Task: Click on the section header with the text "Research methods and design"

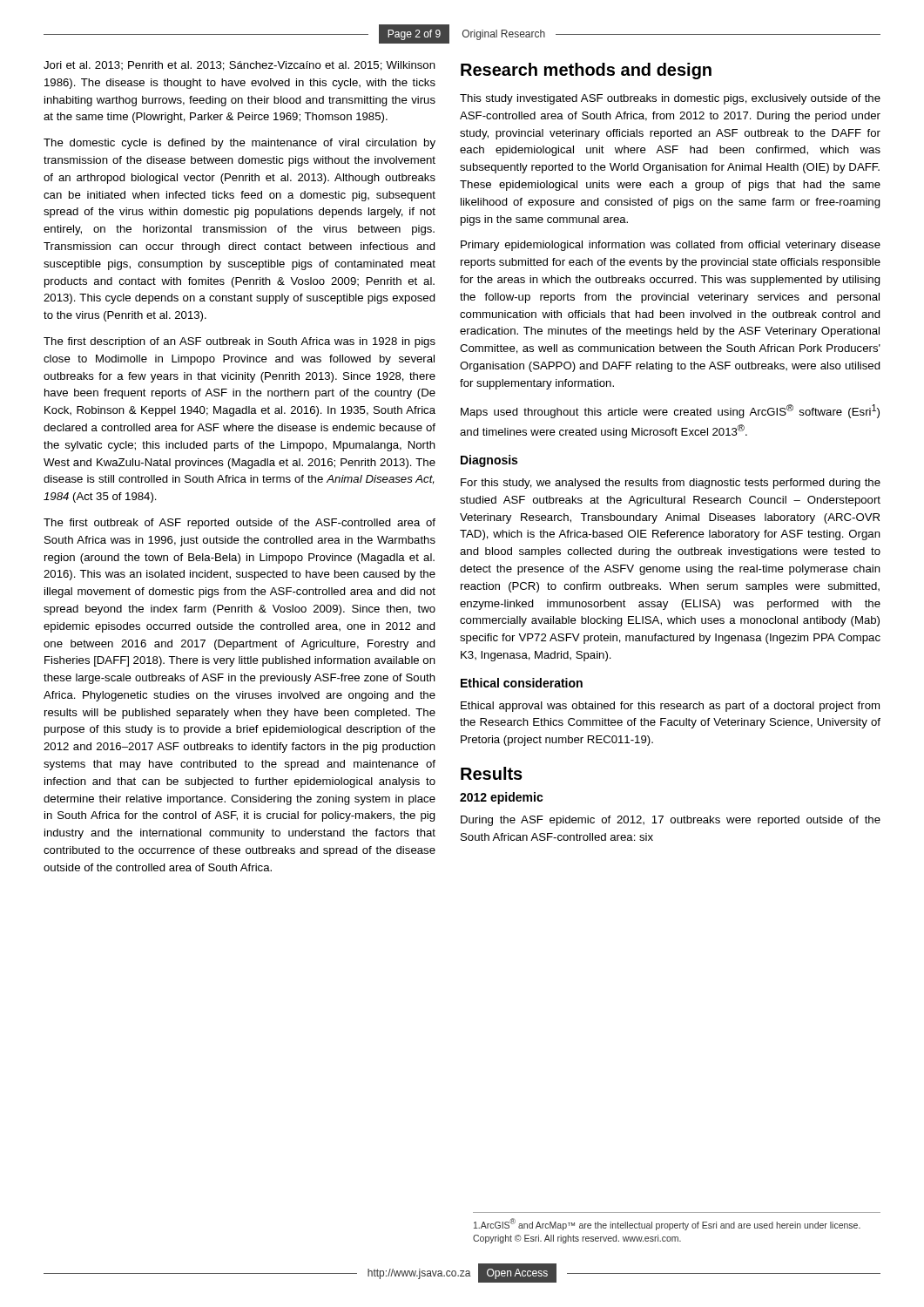Action: 670,70
